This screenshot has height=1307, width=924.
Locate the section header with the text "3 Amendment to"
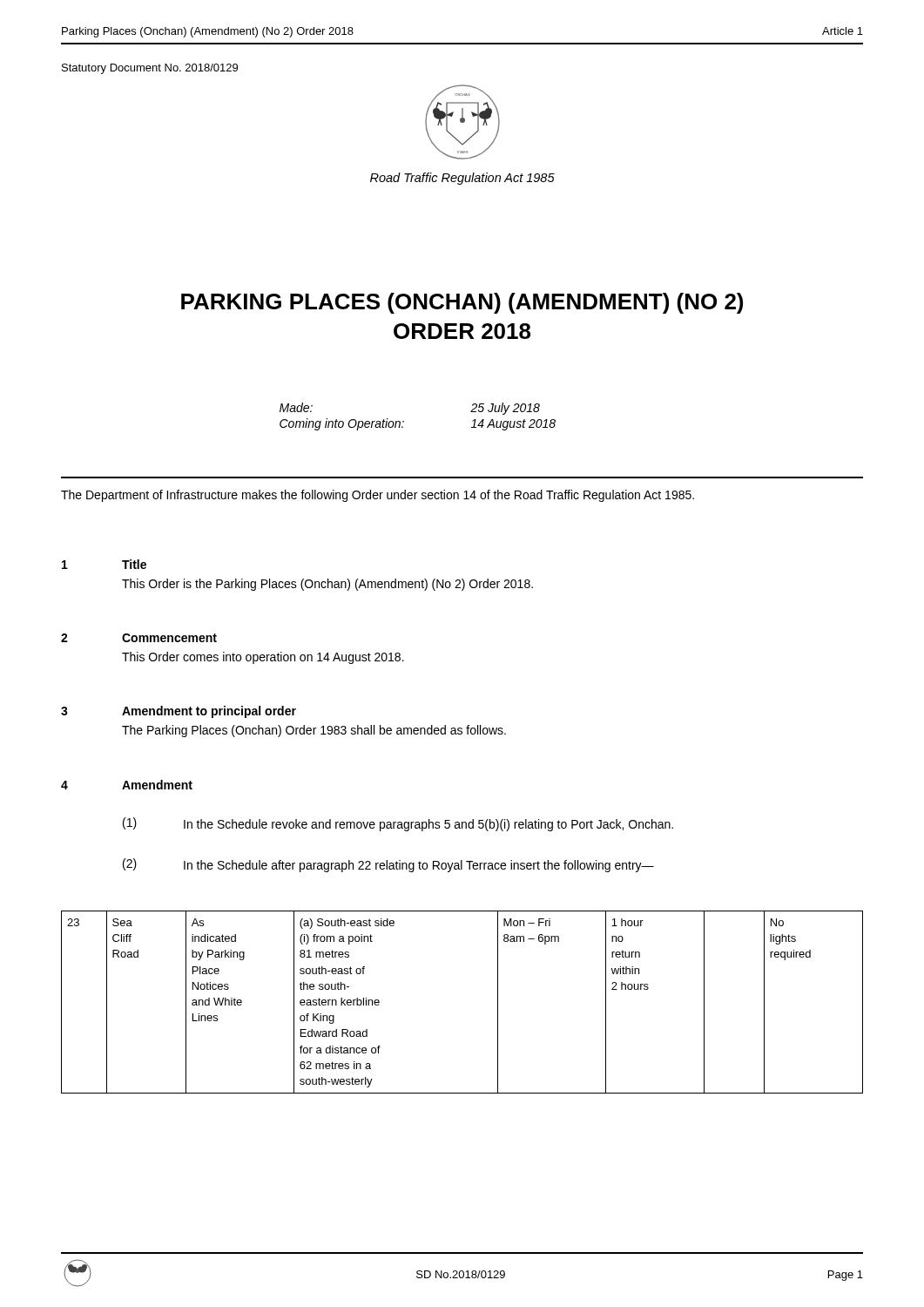point(462,722)
